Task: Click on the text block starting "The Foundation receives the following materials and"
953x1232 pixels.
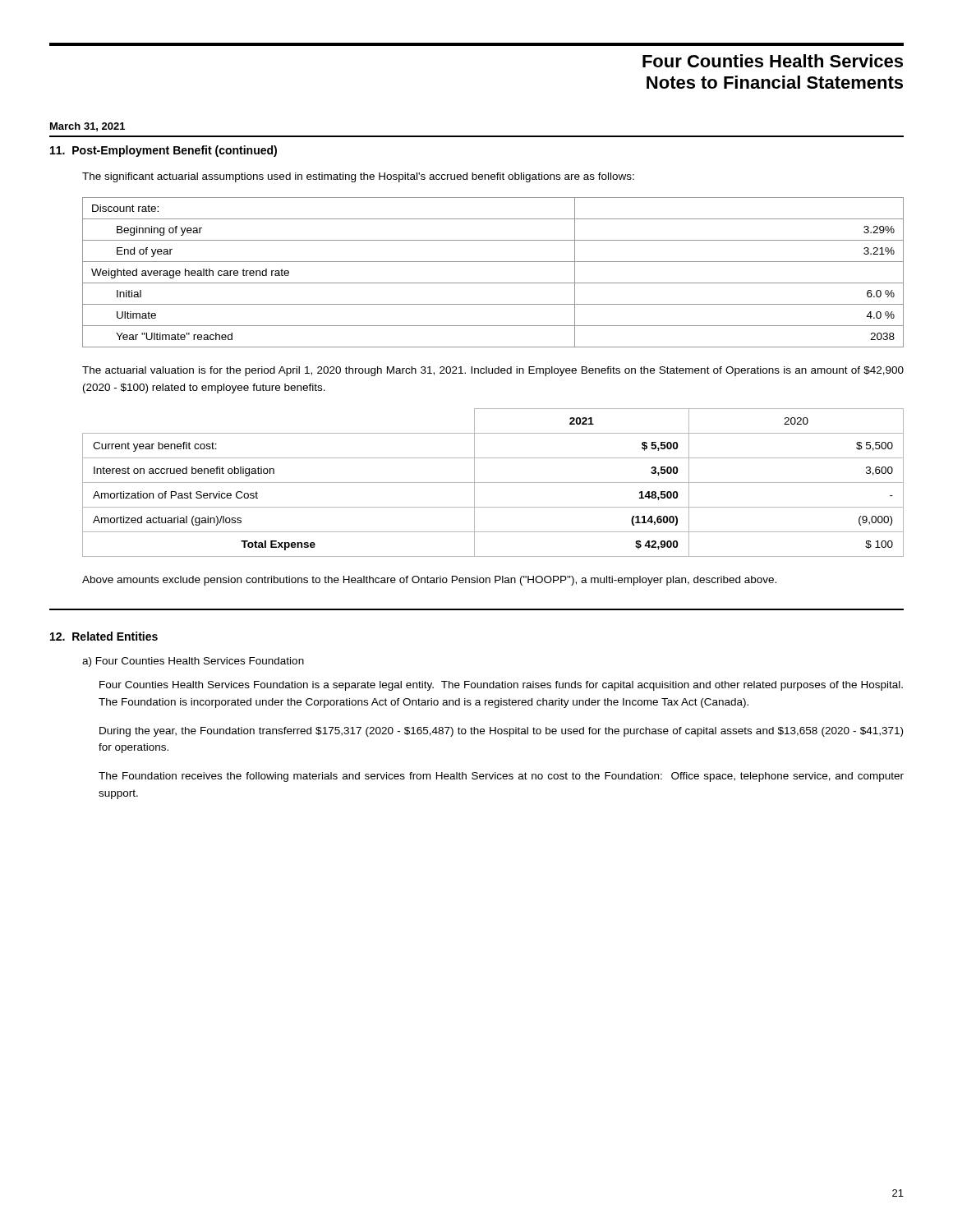Action: (501, 785)
